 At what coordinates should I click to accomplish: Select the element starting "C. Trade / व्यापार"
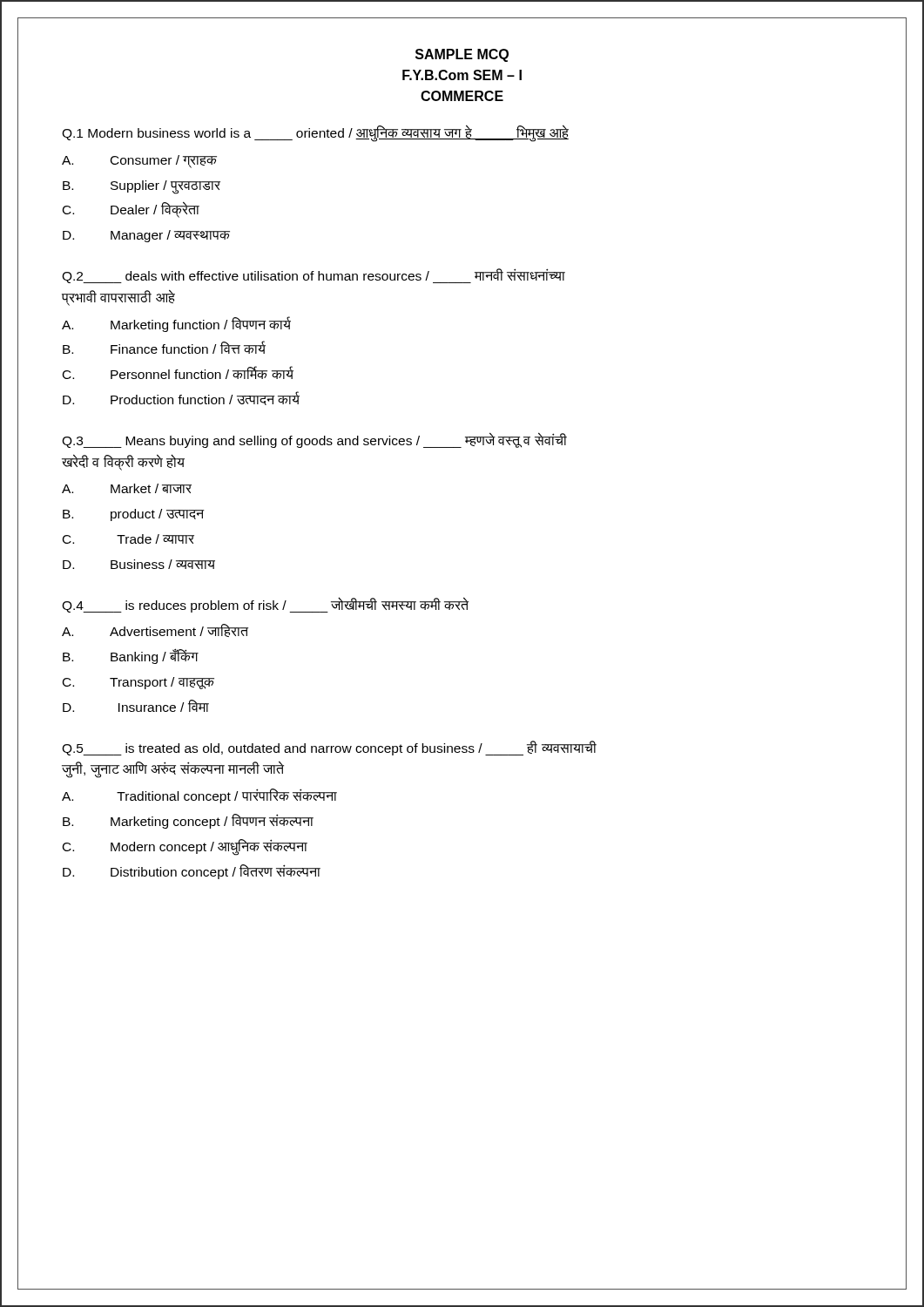point(128,540)
